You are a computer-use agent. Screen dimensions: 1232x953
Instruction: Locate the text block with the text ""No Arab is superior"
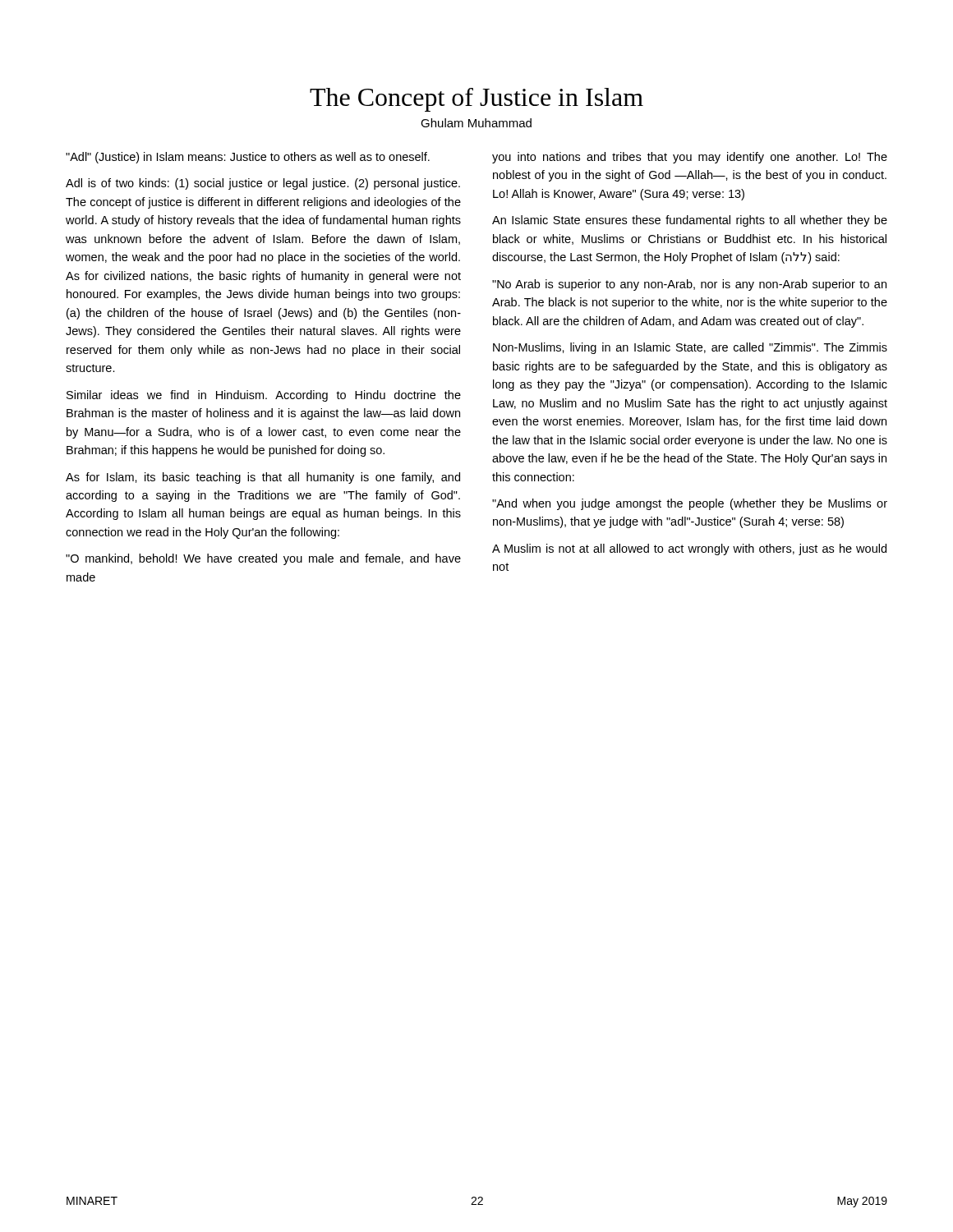690,303
